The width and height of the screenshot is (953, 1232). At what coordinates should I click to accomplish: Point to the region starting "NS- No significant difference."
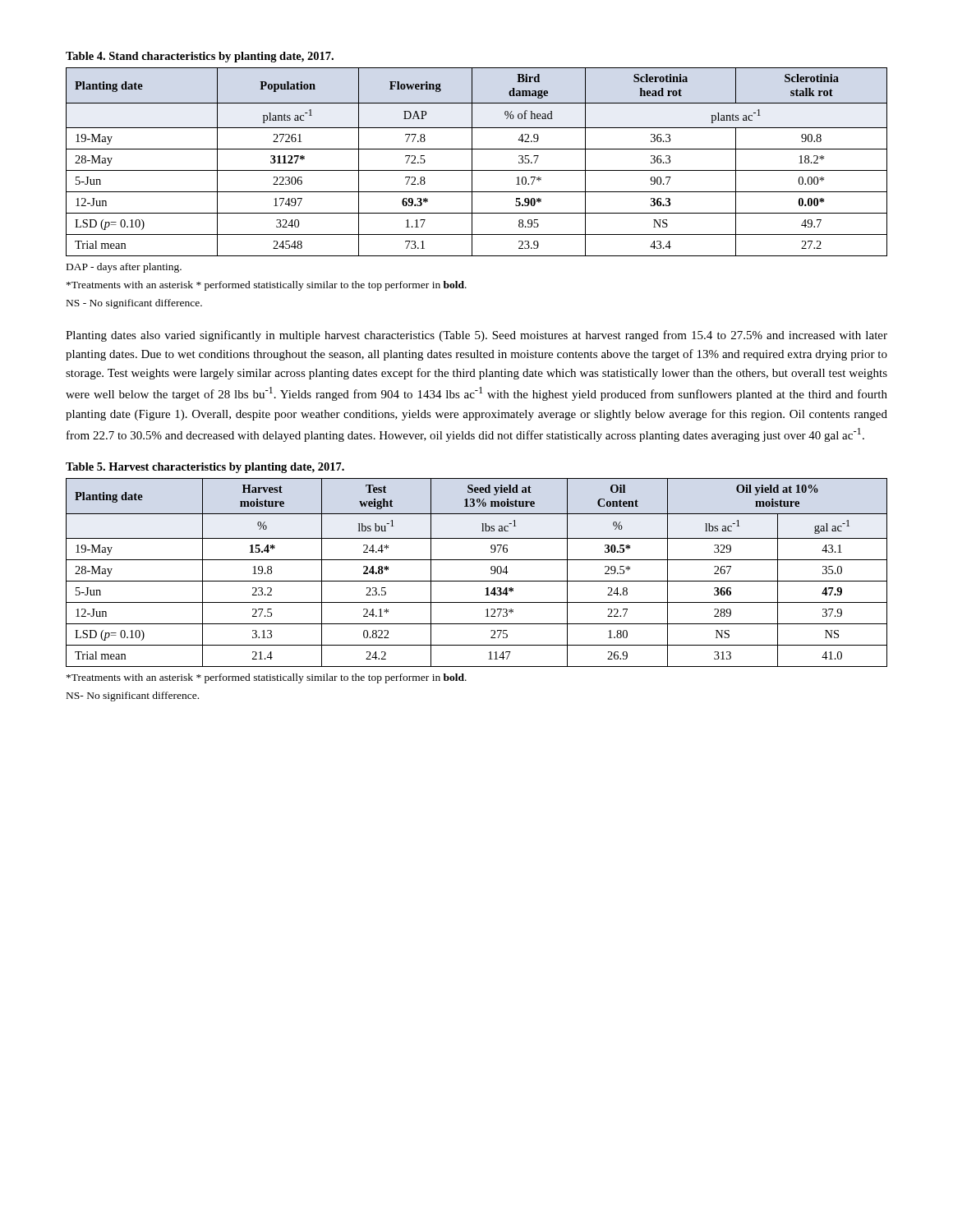click(133, 695)
